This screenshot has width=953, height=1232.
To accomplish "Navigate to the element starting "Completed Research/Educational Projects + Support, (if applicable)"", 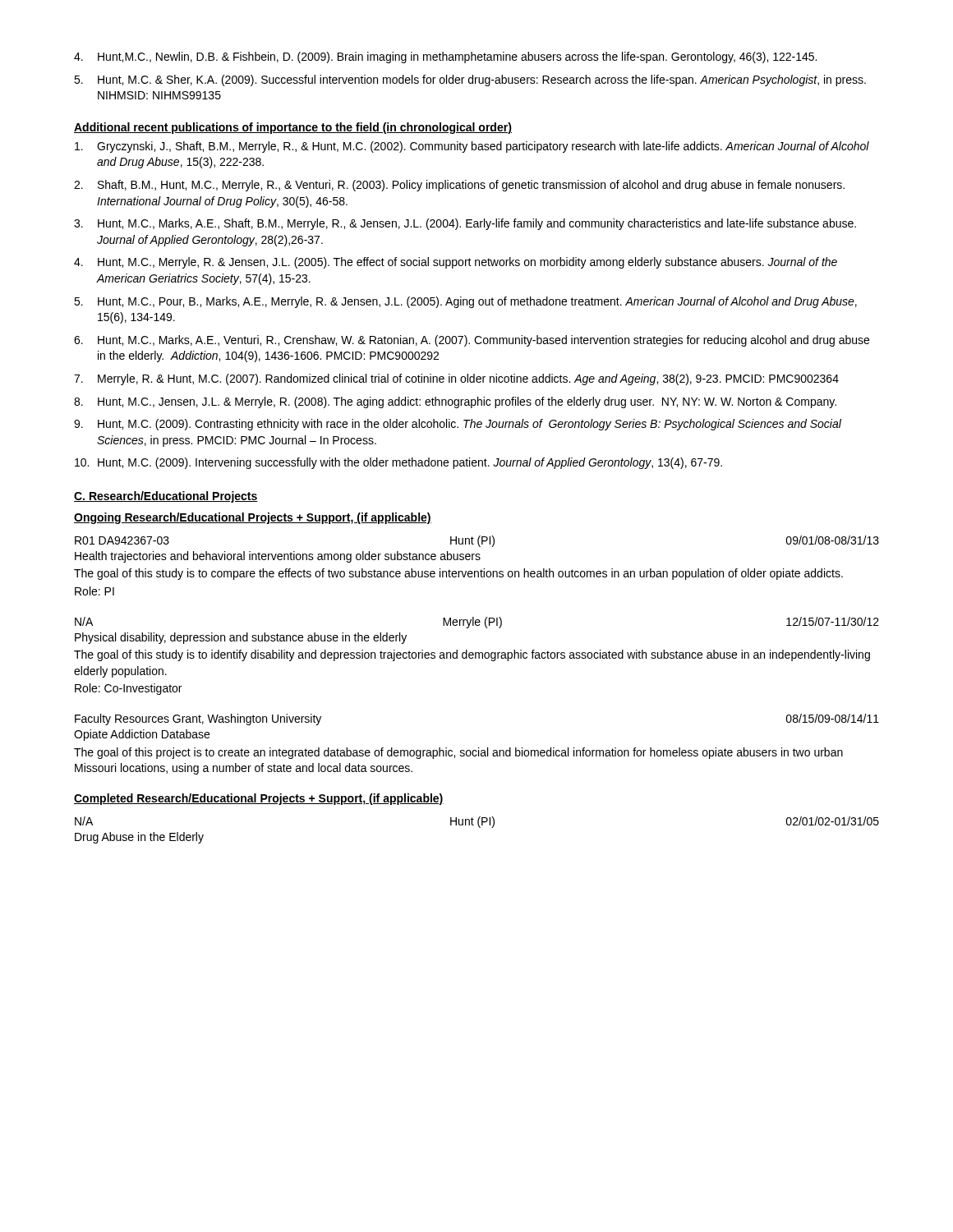I will [259, 798].
